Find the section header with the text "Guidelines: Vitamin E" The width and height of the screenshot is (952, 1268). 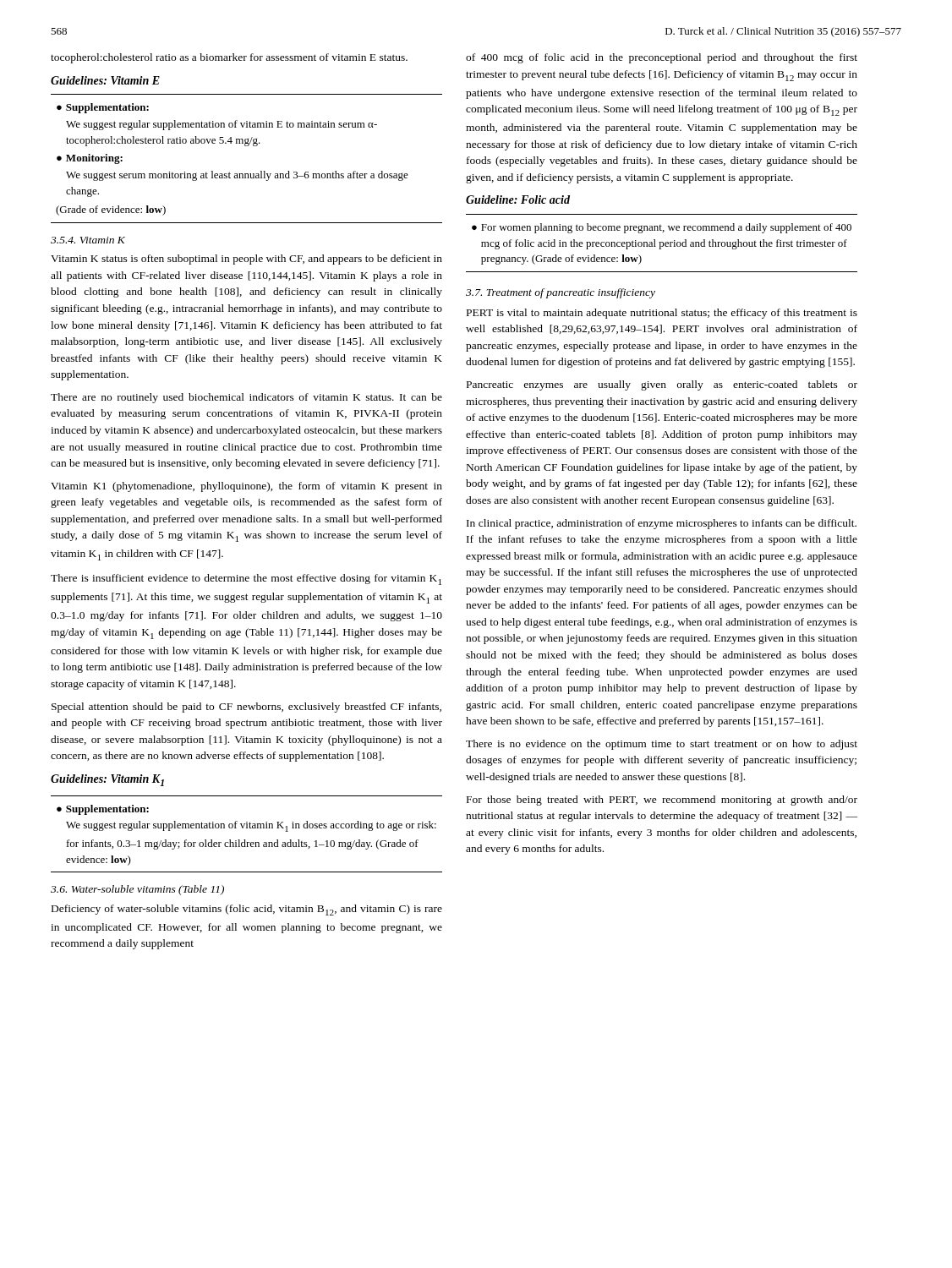(x=105, y=80)
